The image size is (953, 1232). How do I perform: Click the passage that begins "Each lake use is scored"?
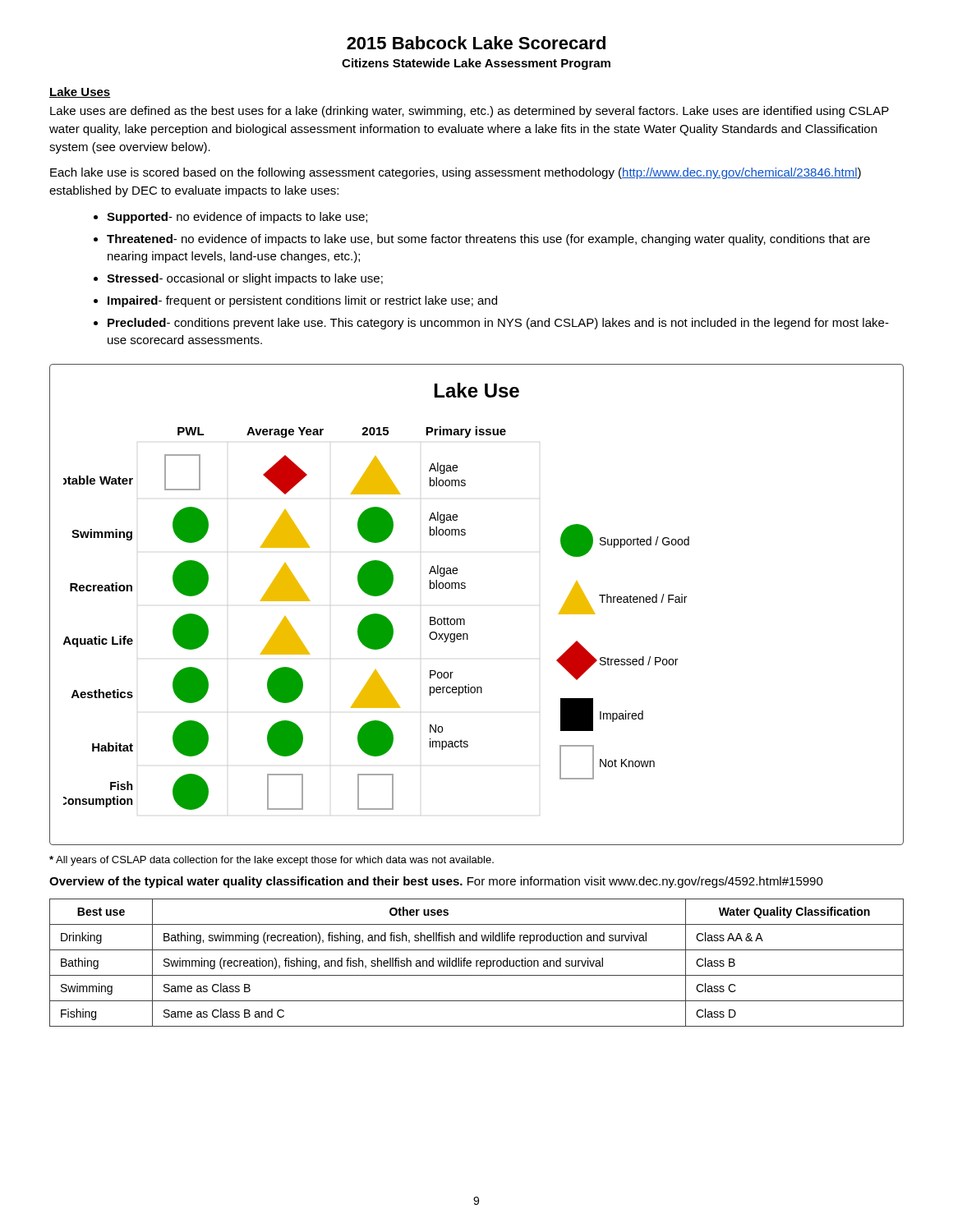tap(455, 181)
